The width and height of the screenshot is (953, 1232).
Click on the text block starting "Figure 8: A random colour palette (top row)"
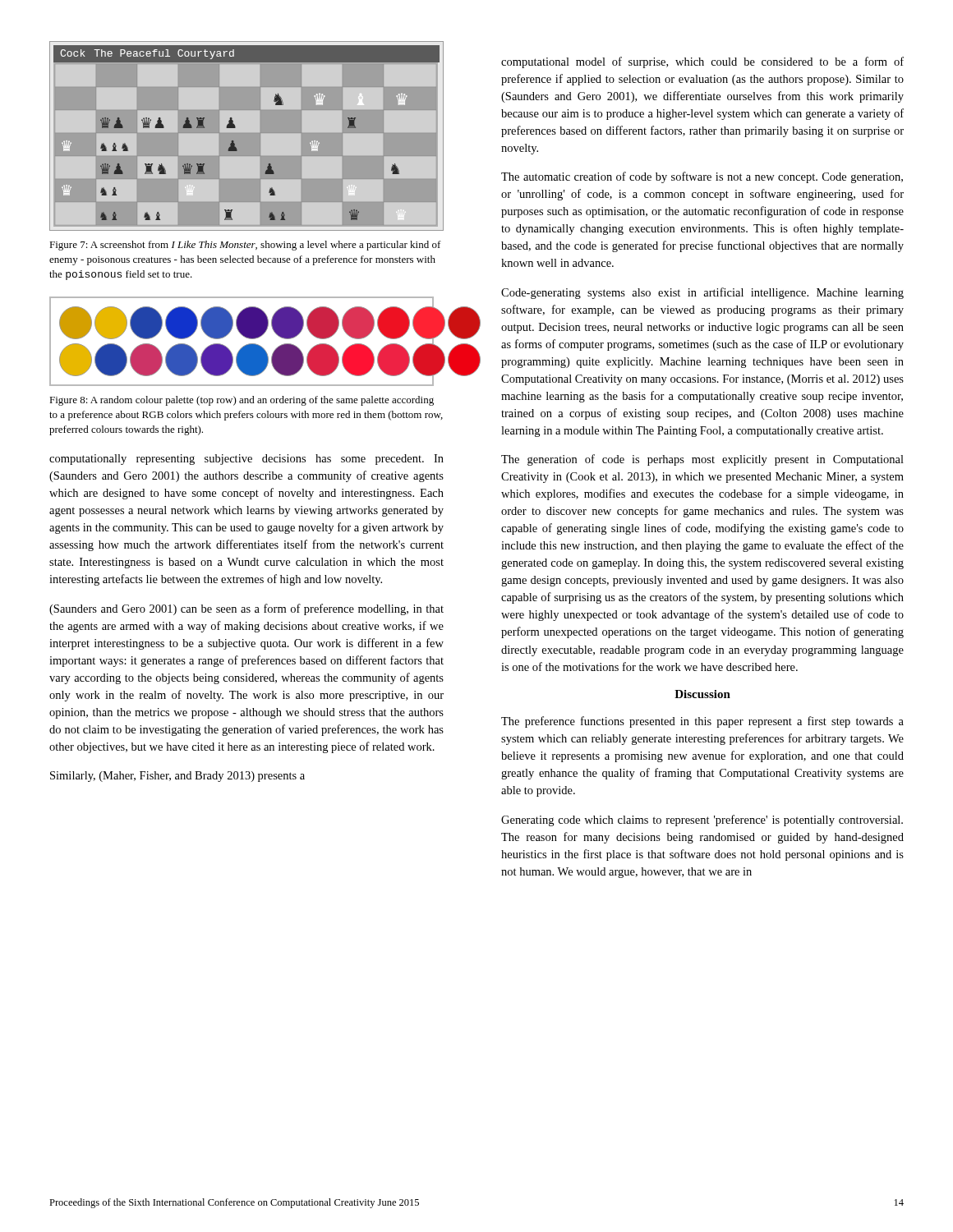point(246,415)
